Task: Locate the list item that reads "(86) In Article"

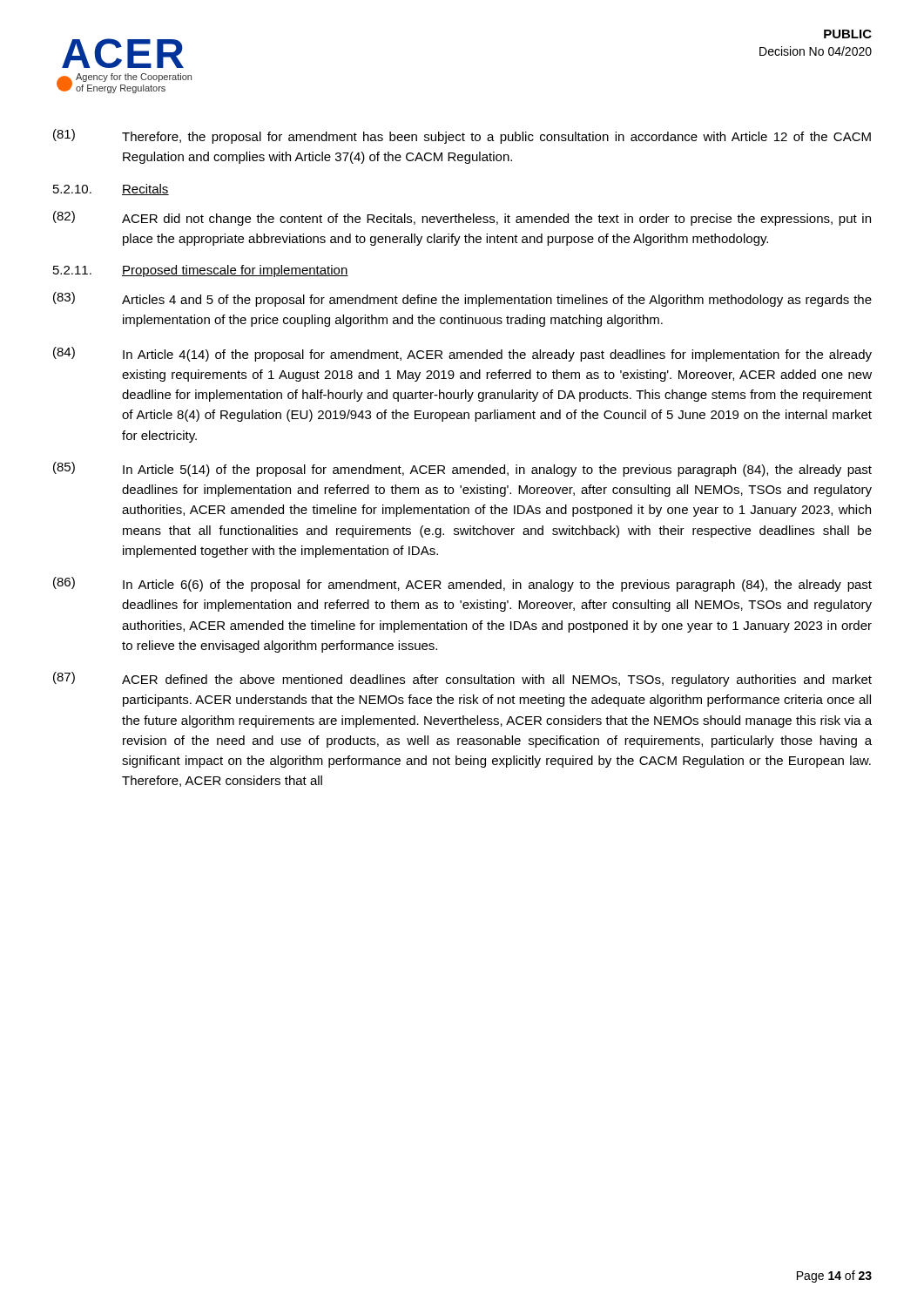Action: click(x=462, y=615)
